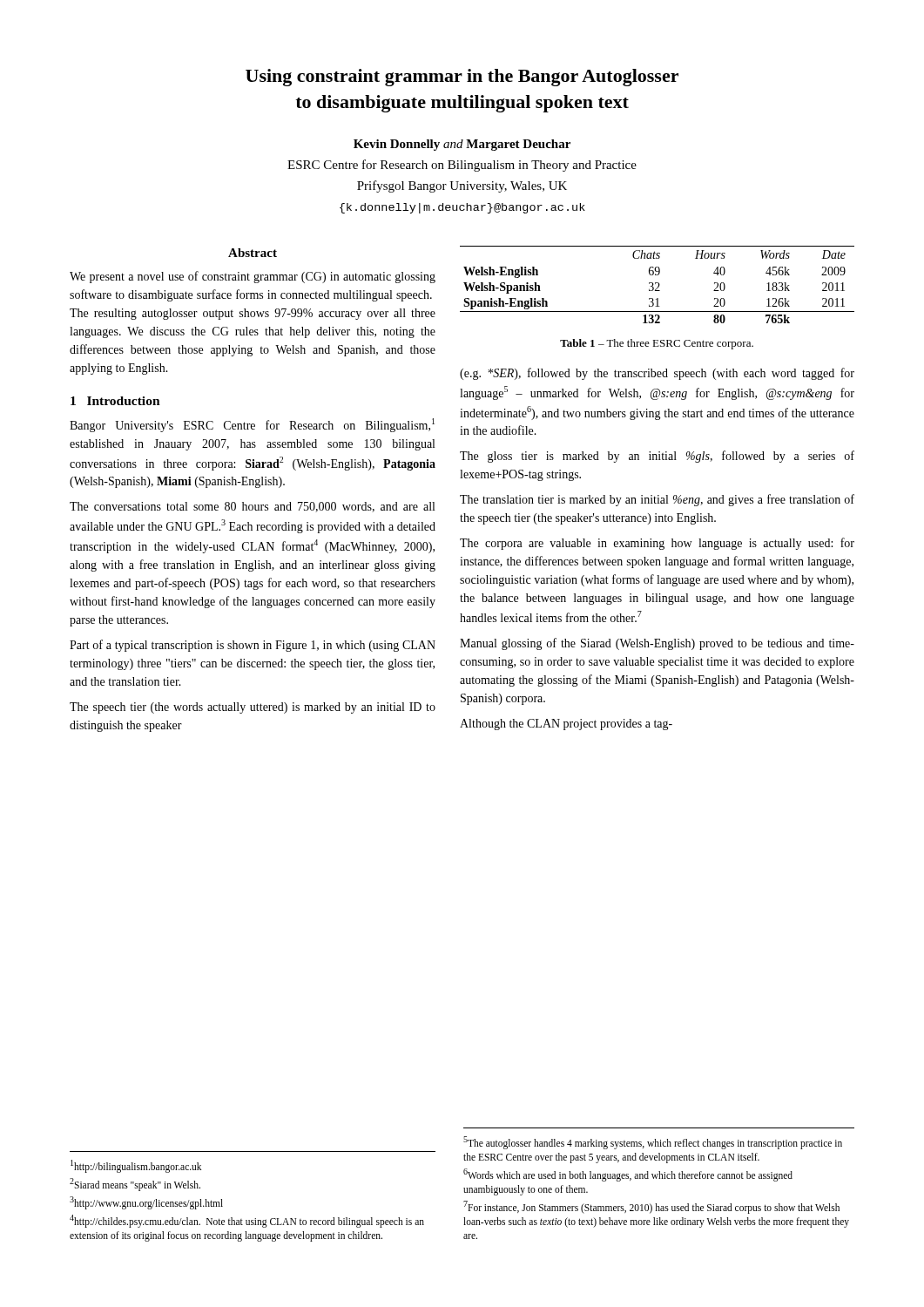Select the footnote with the text "7For instance, Jon"

pyautogui.click(x=656, y=1220)
